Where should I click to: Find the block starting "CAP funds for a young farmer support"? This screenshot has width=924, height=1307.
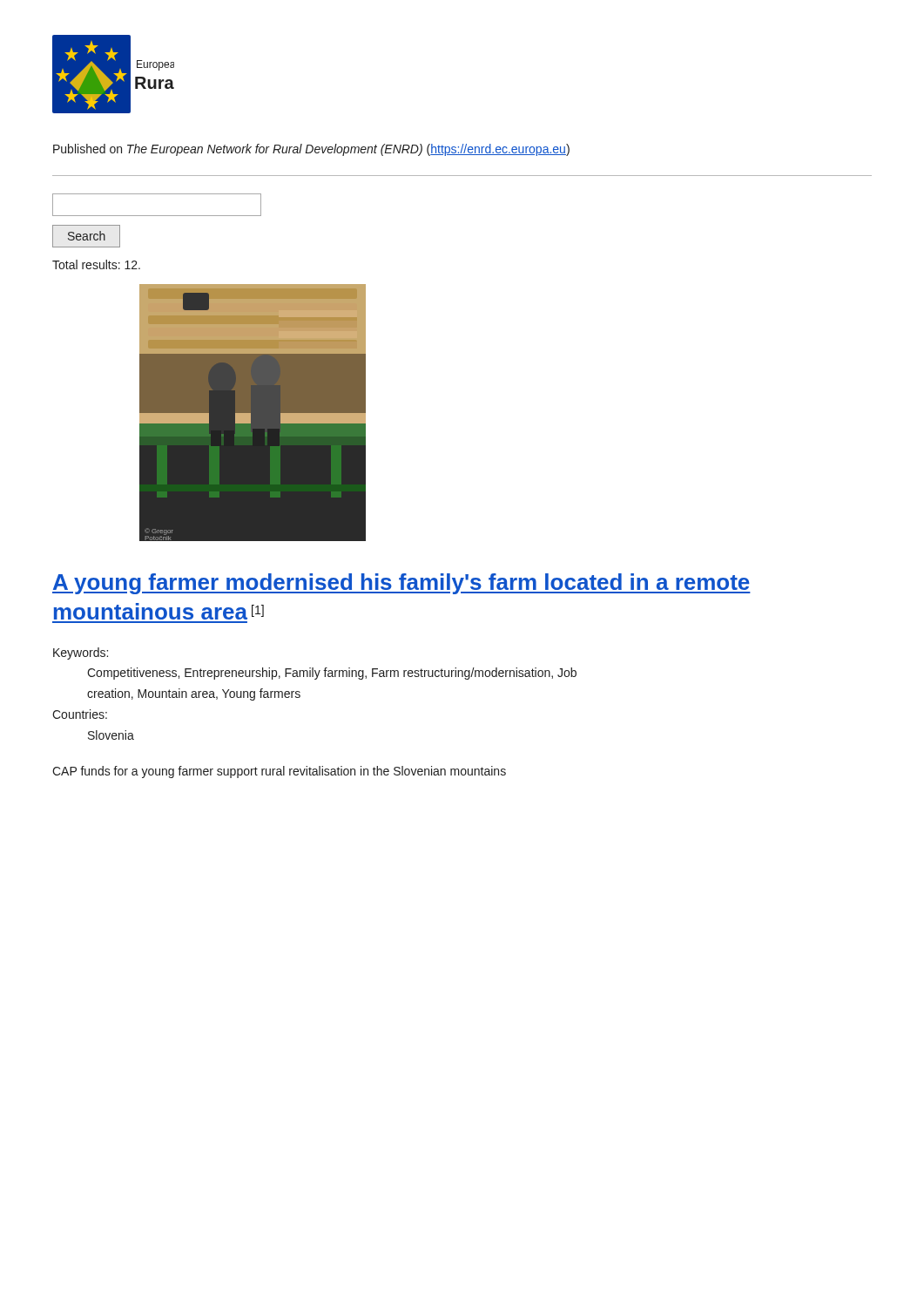click(279, 771)
